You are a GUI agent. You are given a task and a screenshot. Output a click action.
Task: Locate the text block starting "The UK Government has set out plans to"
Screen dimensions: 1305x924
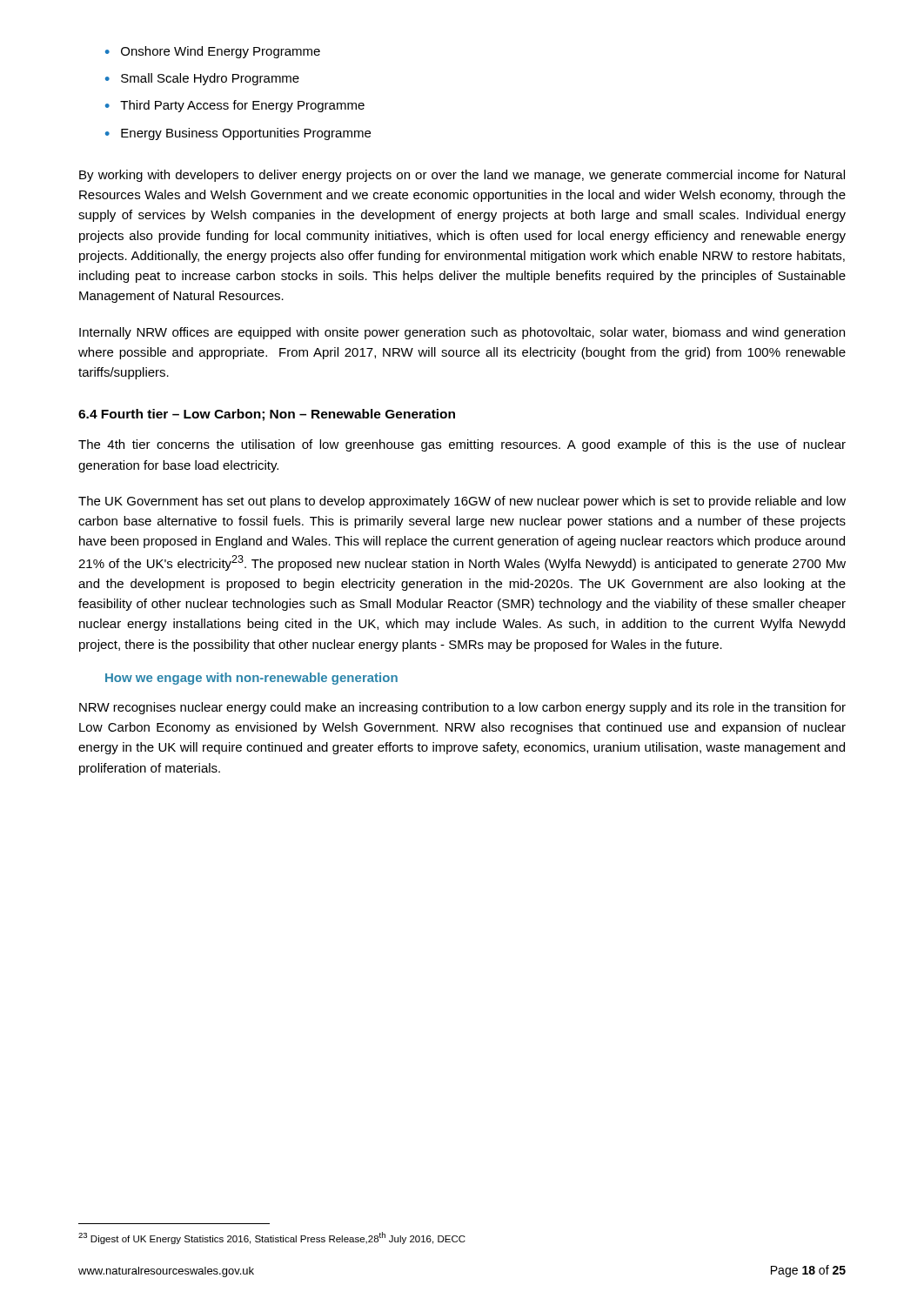(462, 572)
